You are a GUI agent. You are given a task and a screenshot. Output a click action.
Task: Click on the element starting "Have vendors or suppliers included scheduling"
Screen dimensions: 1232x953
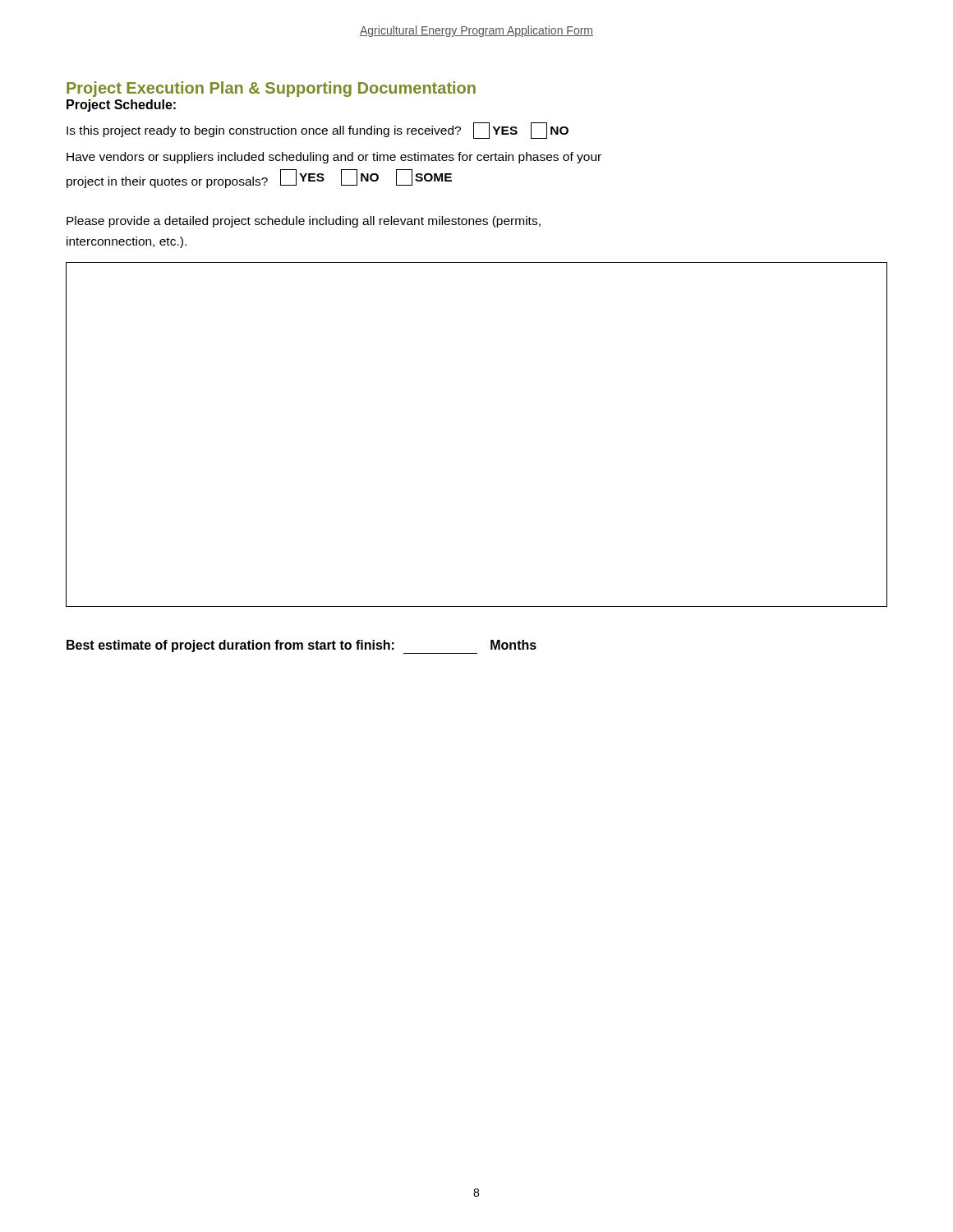point(334,169)
